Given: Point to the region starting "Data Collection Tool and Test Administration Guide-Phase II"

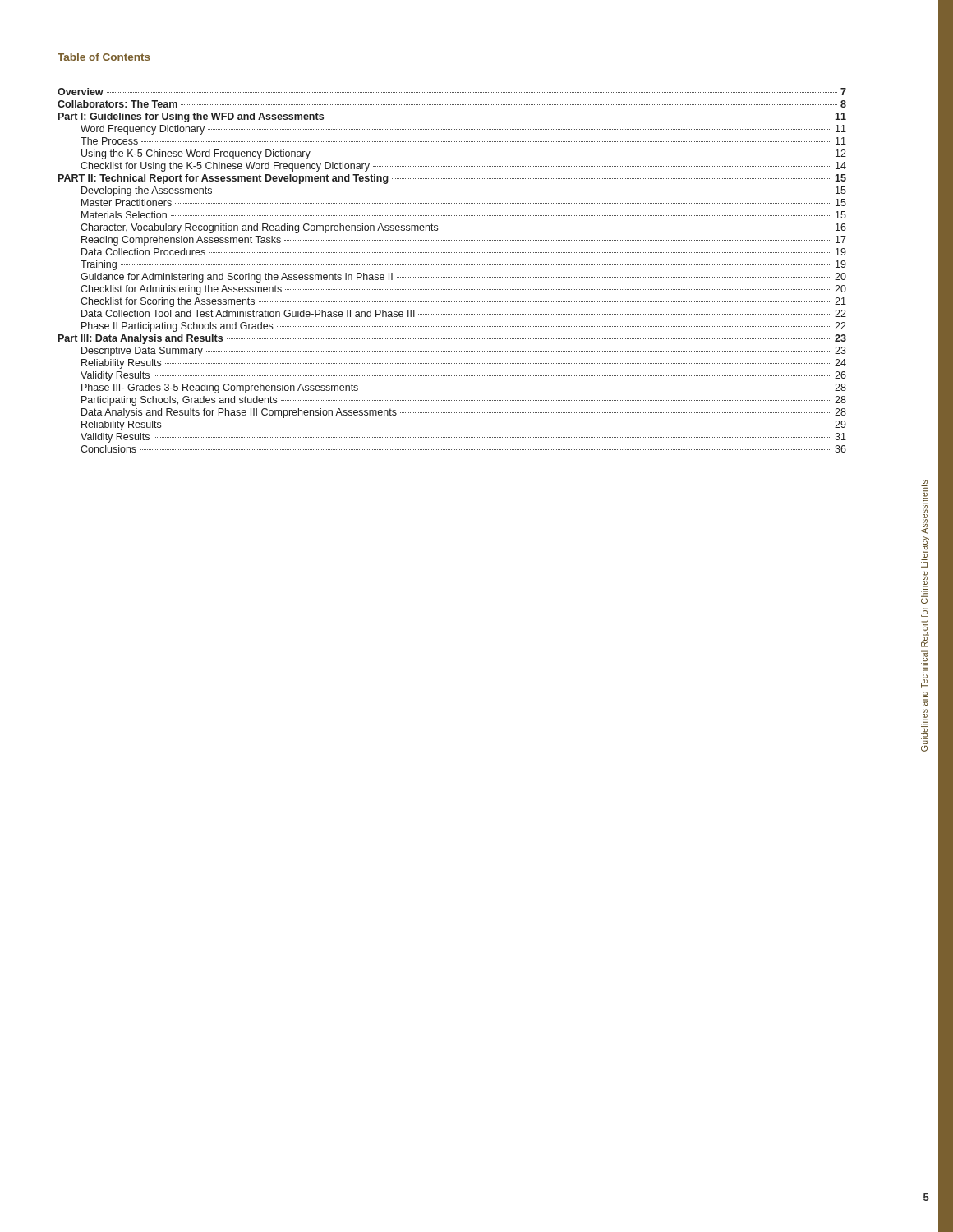Looking at the screenshot, I should tap(452, 314).
